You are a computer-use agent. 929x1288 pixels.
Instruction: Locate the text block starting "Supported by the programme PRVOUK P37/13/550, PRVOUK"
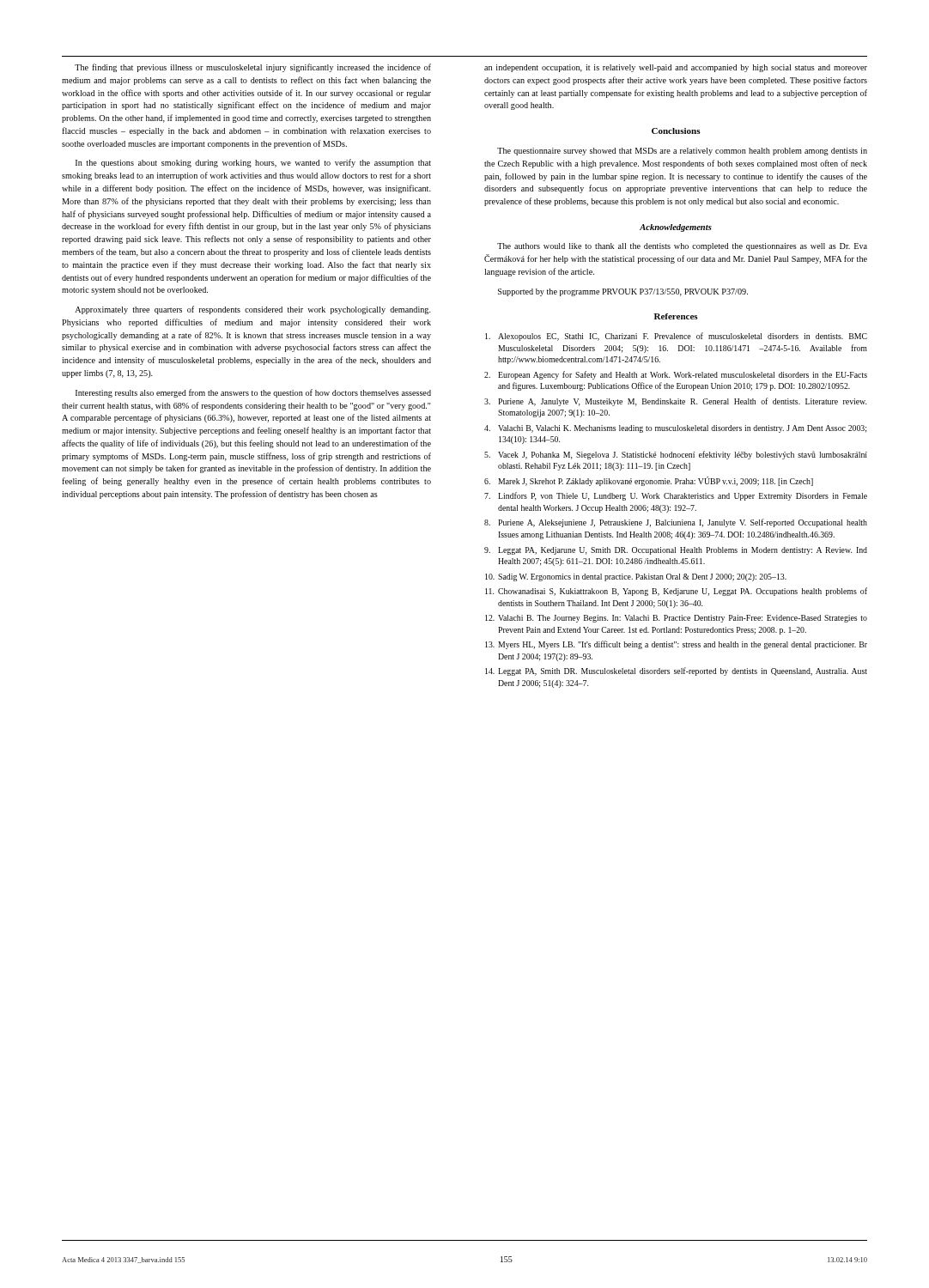pos(676,292)
